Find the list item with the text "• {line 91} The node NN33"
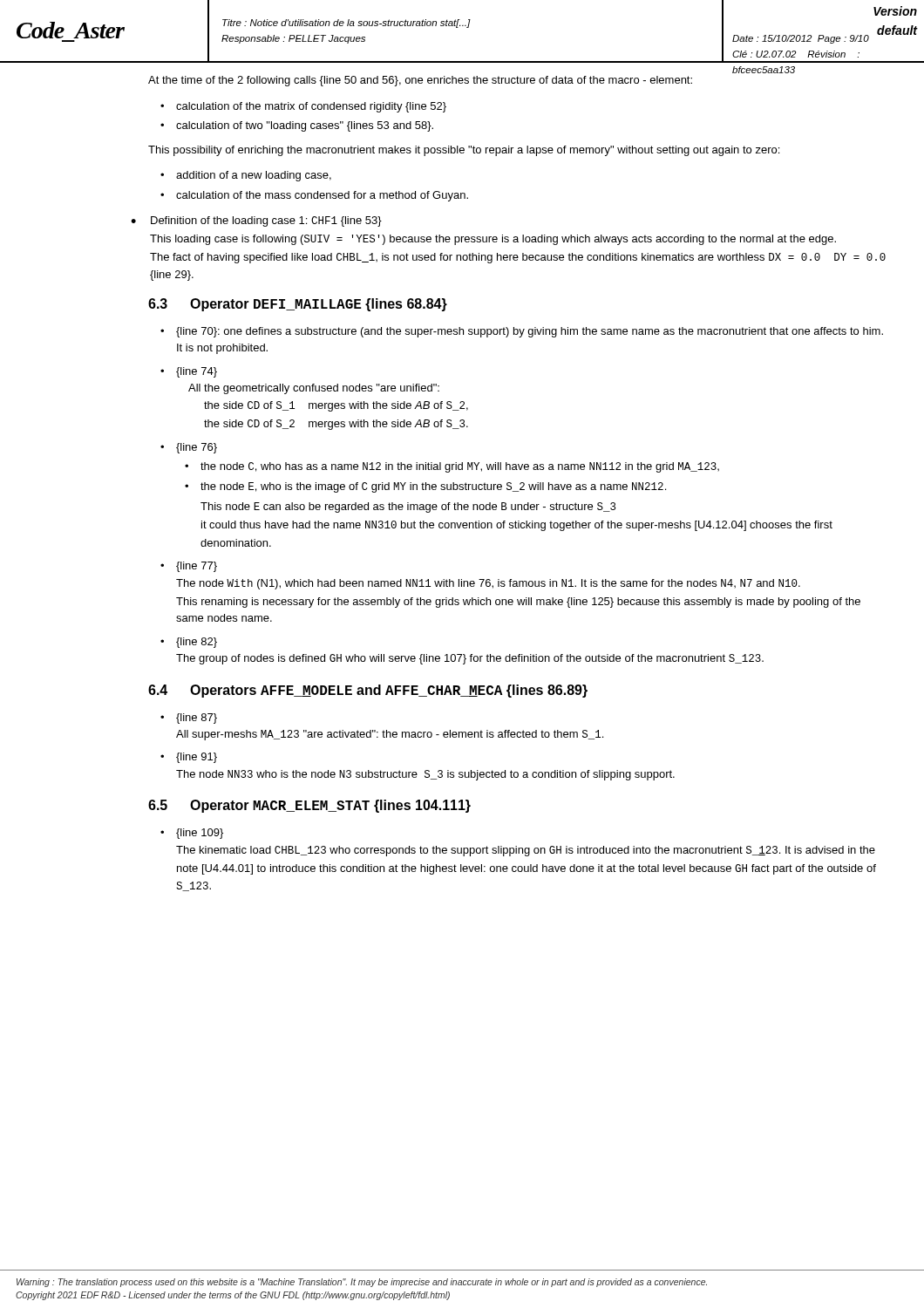 pos(418,766)
